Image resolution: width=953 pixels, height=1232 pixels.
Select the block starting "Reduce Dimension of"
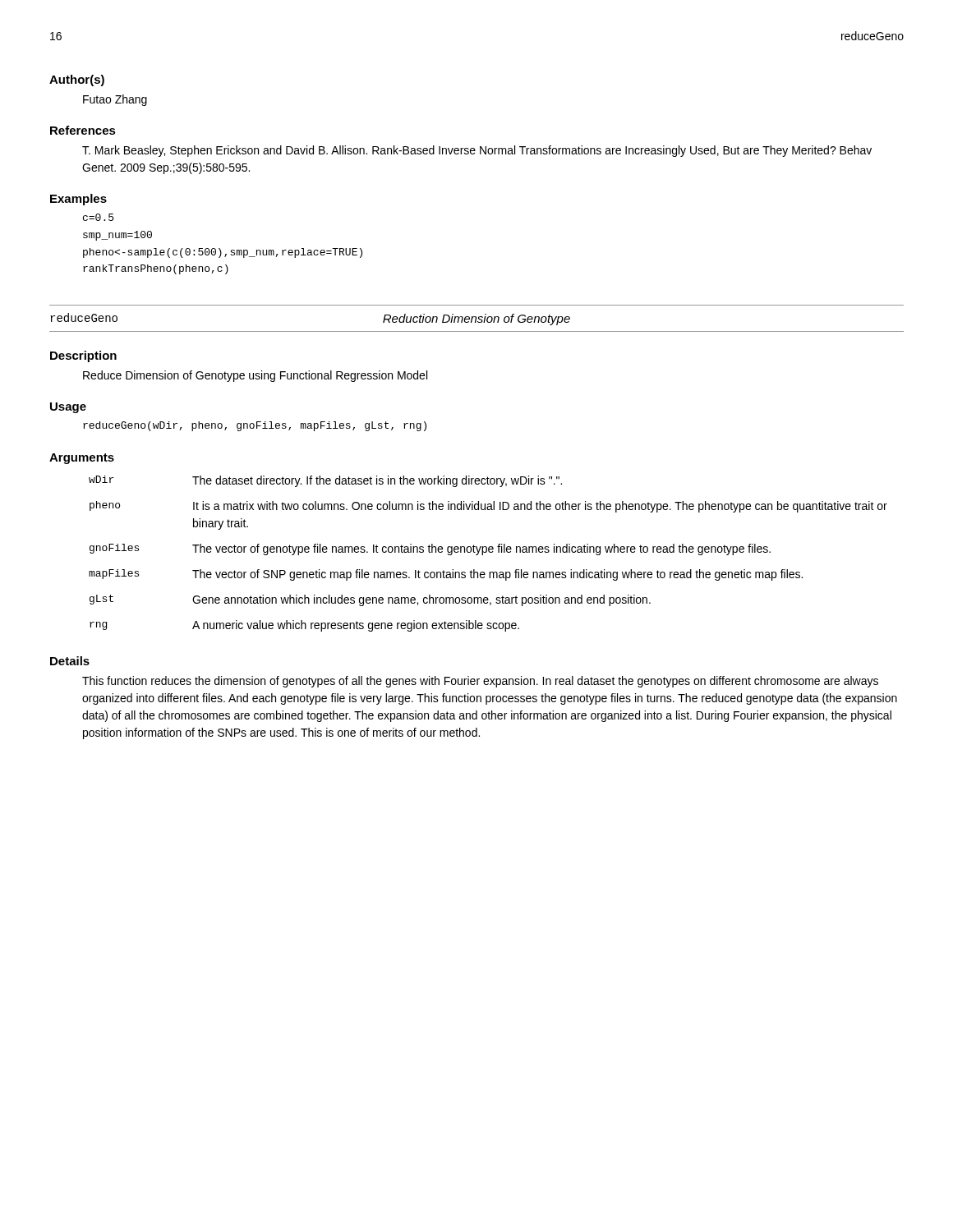(255, 376)
